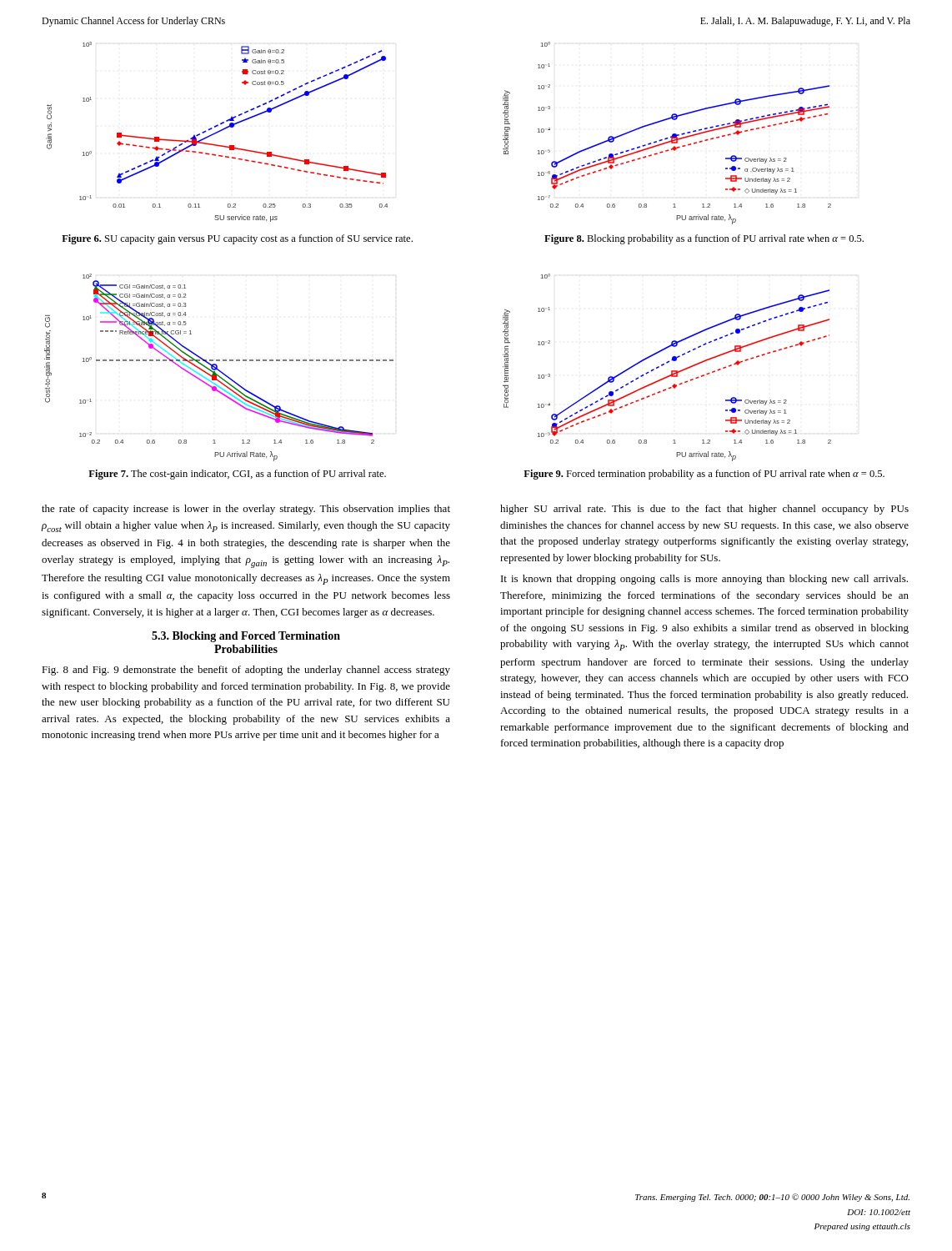952x1251 pixels.
Task: Where is the caption that starts "Figure 6. SU capacity gain versus PU"?
Action: [238, 239]
